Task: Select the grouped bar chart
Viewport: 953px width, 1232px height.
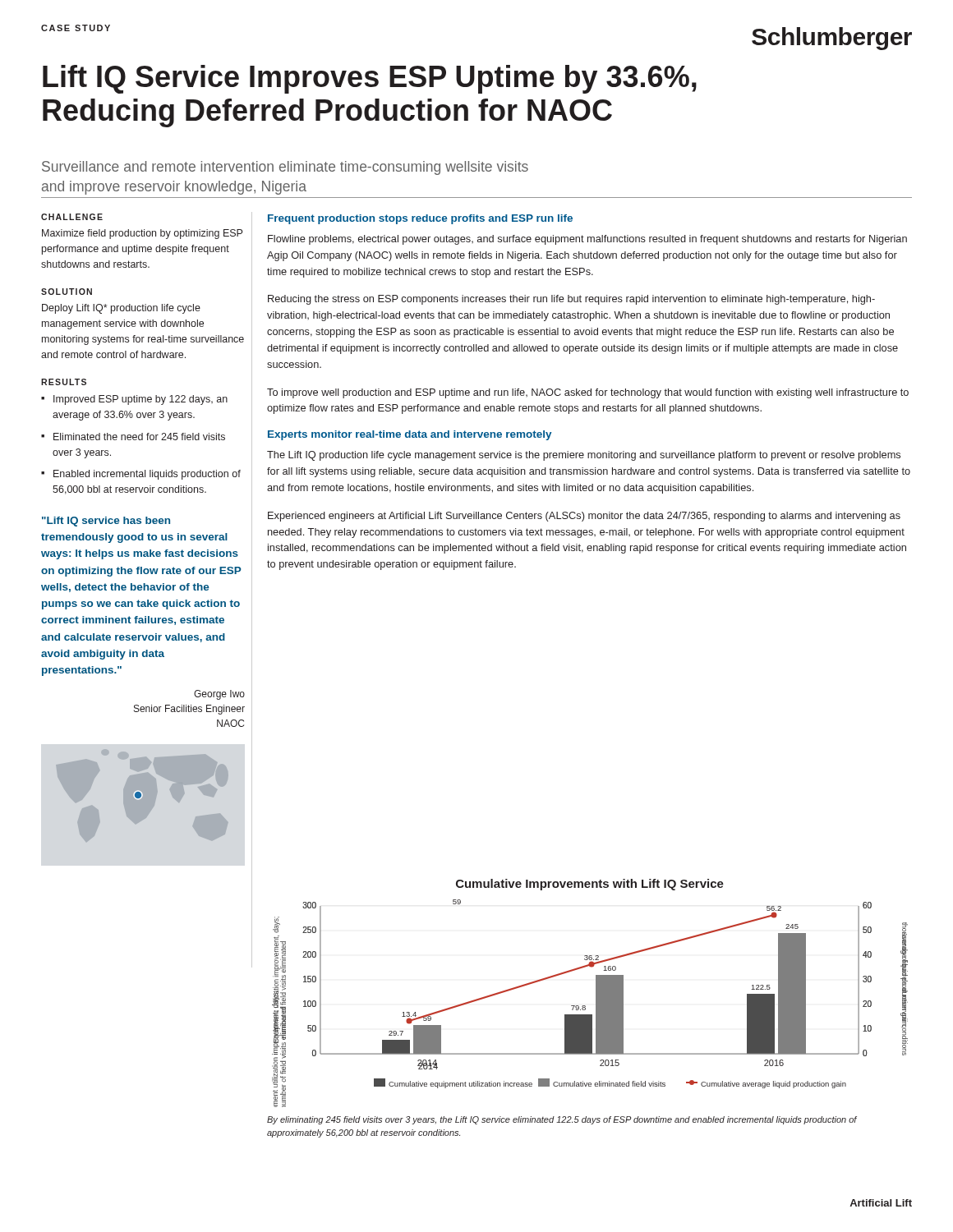Action: (589, 1008)
